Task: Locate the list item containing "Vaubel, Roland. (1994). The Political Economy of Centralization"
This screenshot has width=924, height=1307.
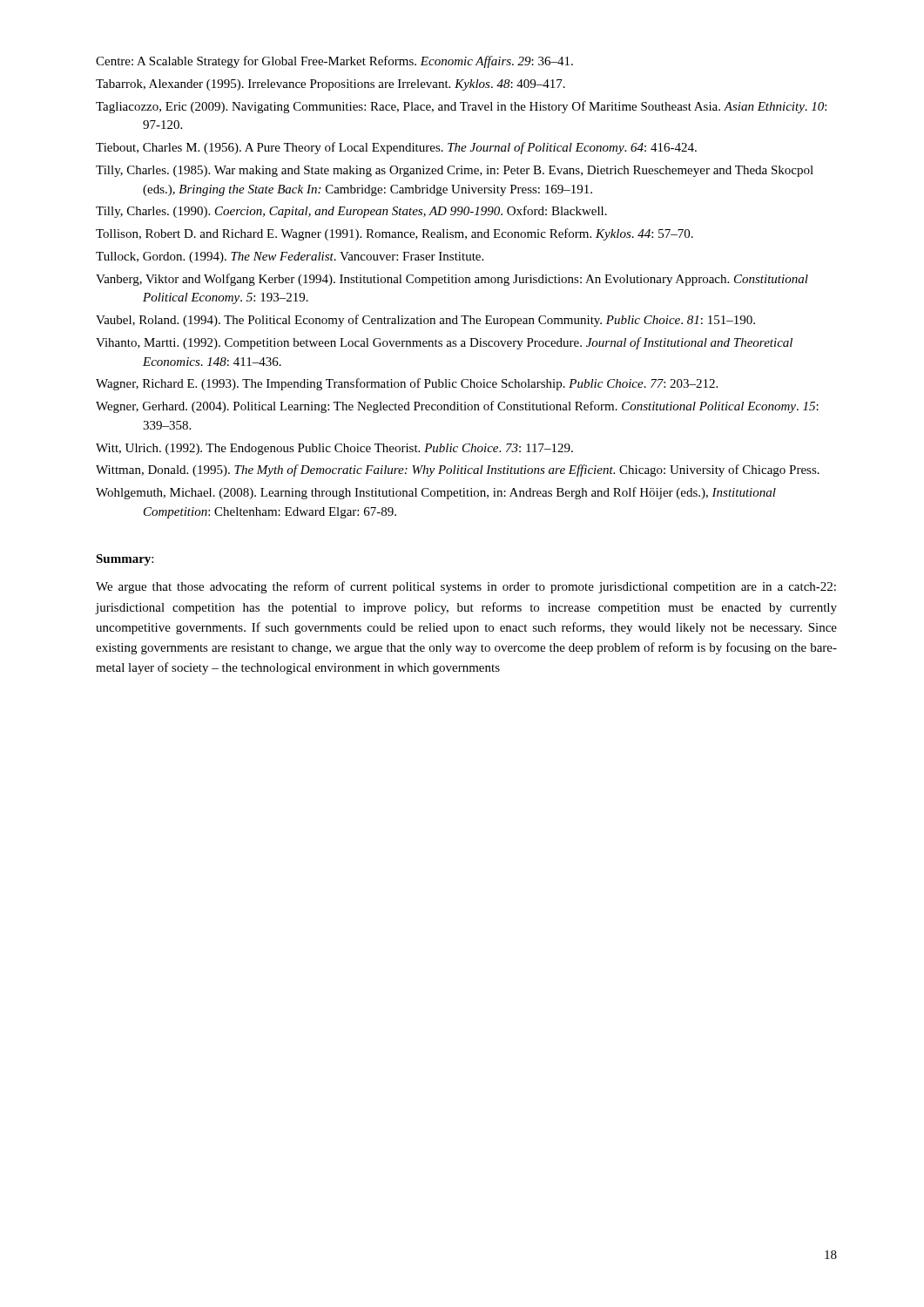Action: pos(426,320)
